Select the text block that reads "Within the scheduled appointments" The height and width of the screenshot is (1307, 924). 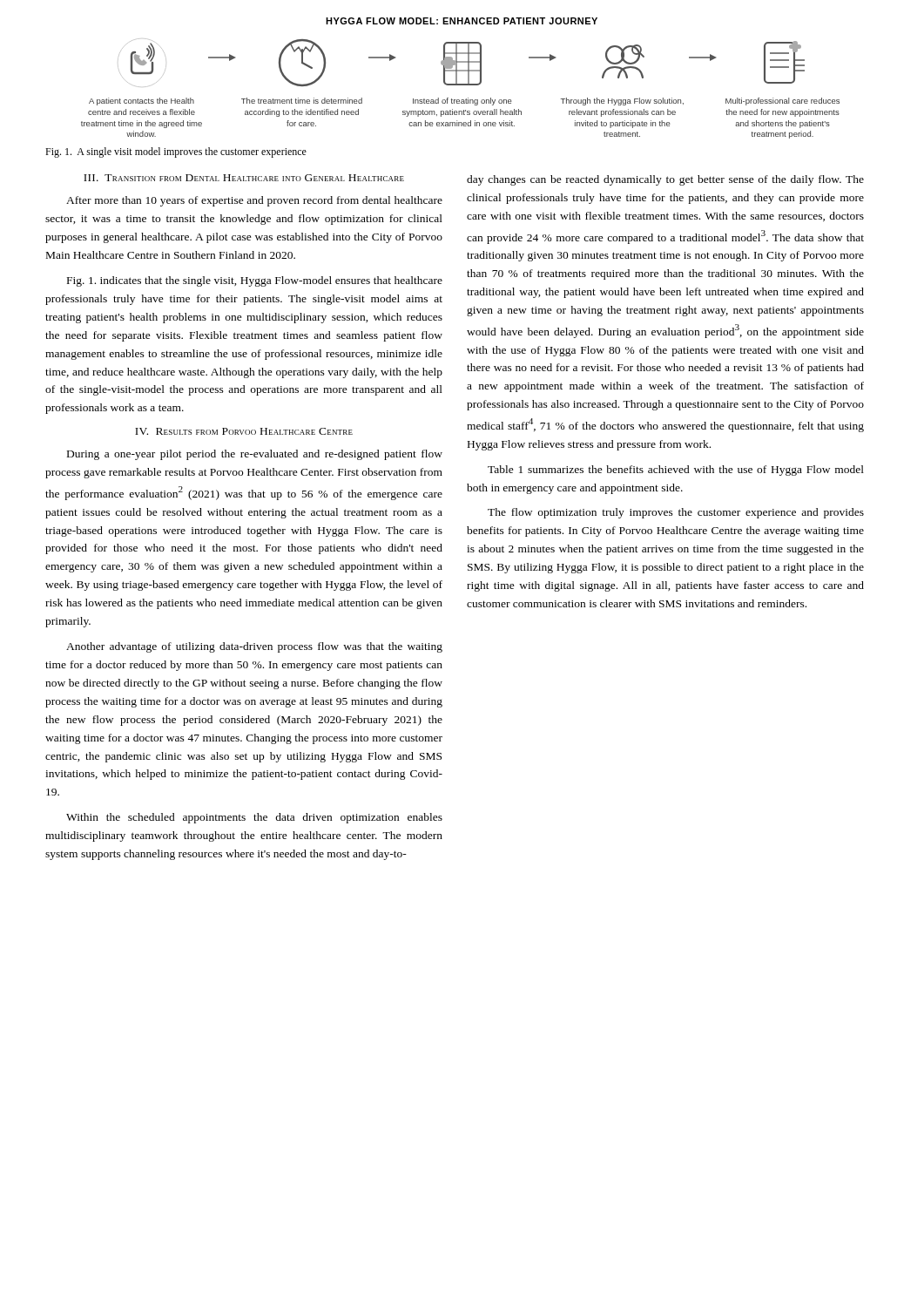[x=244, y=835]
